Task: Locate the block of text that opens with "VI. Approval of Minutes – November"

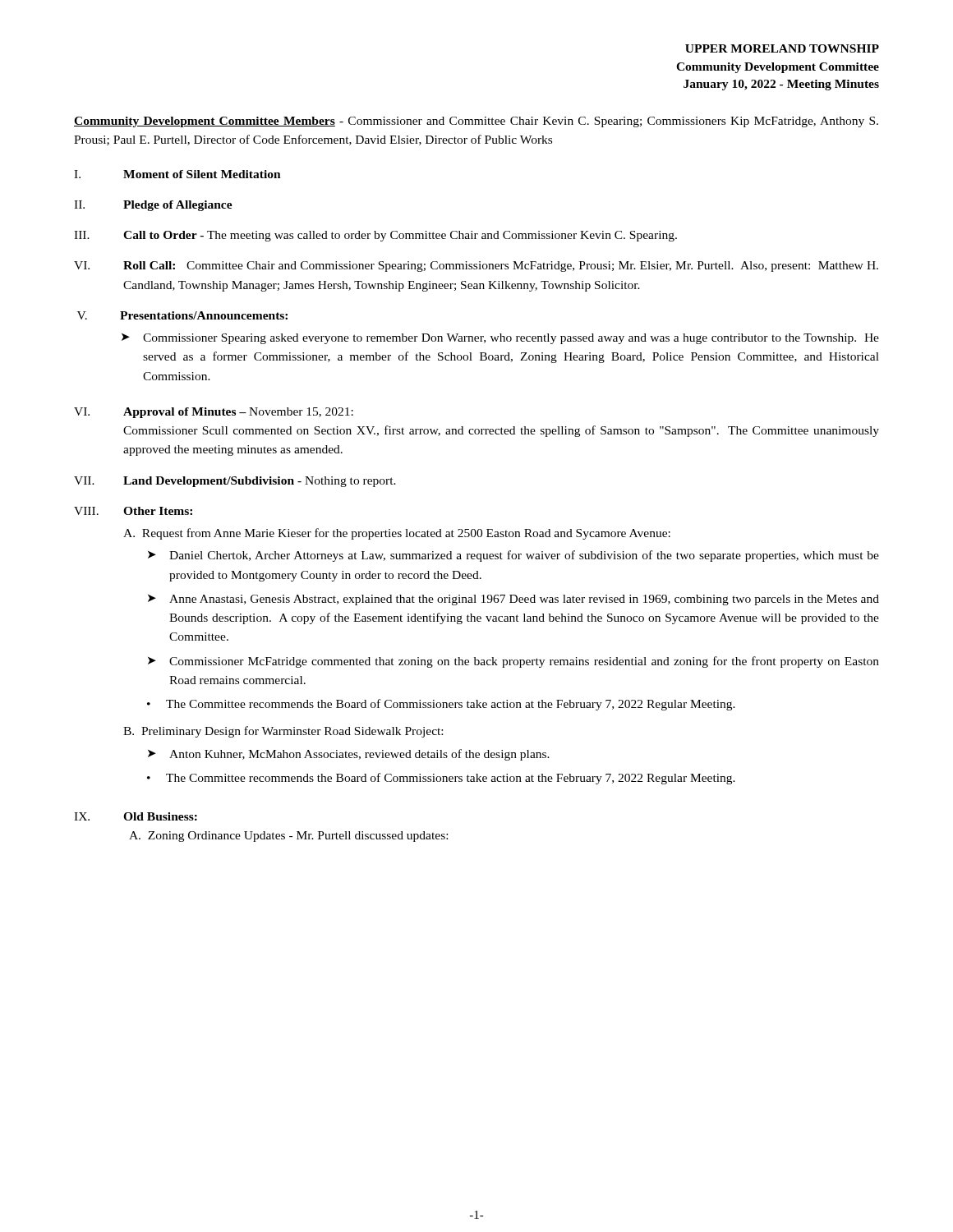Action: [x=476, y=430]
